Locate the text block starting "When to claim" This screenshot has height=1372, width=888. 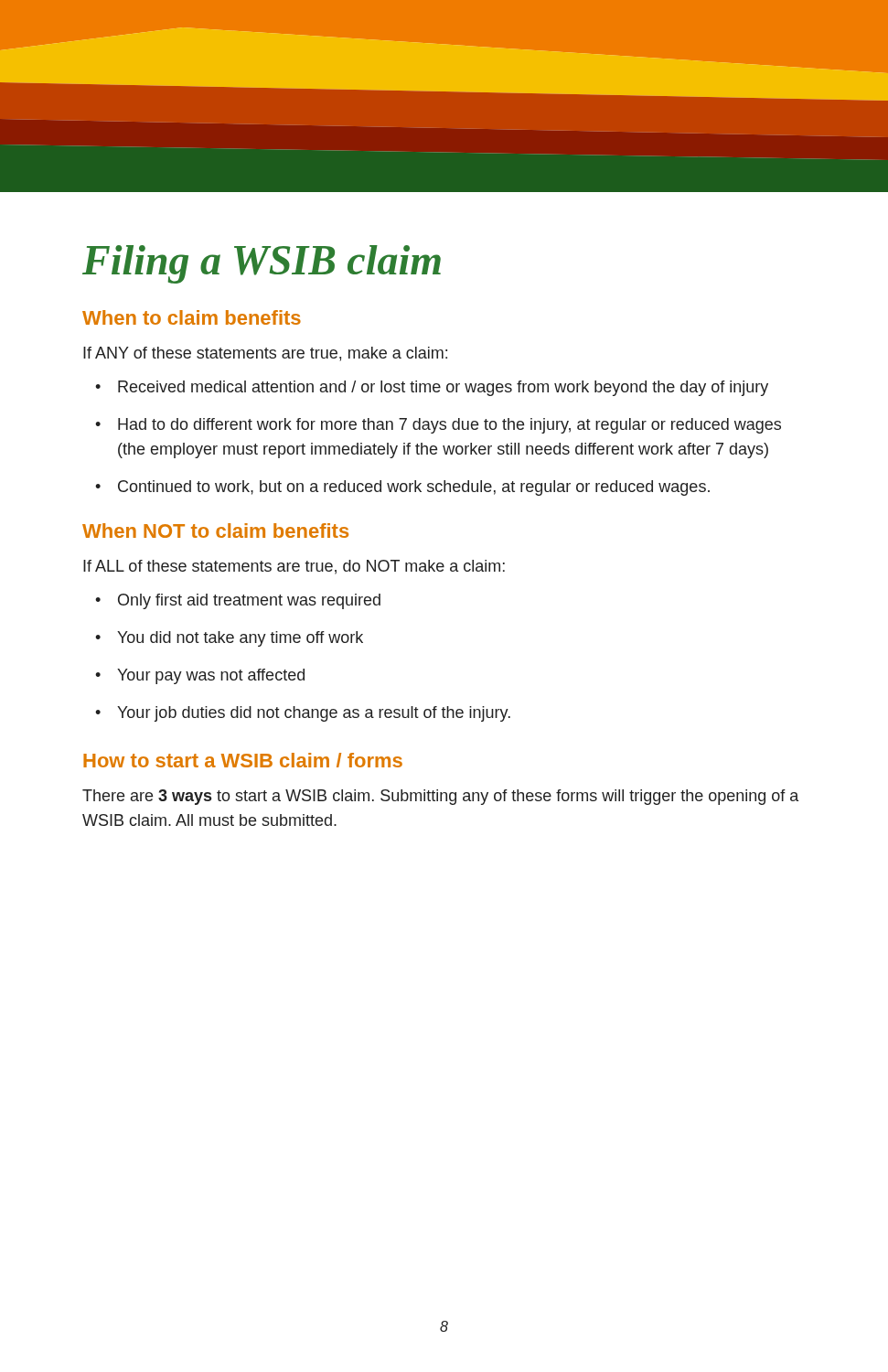192,318
